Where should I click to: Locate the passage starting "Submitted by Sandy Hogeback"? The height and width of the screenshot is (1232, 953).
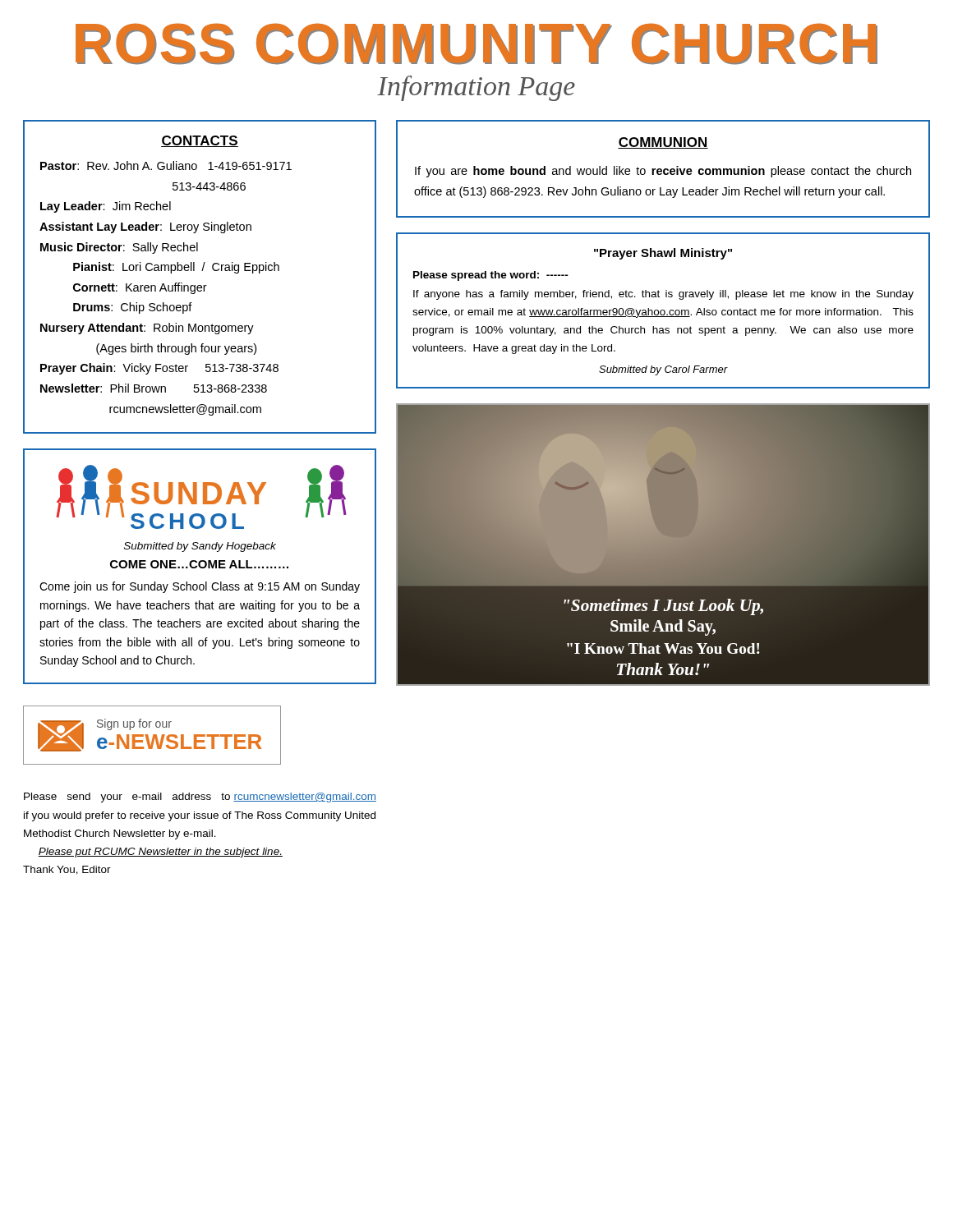[x=200, y=546]
